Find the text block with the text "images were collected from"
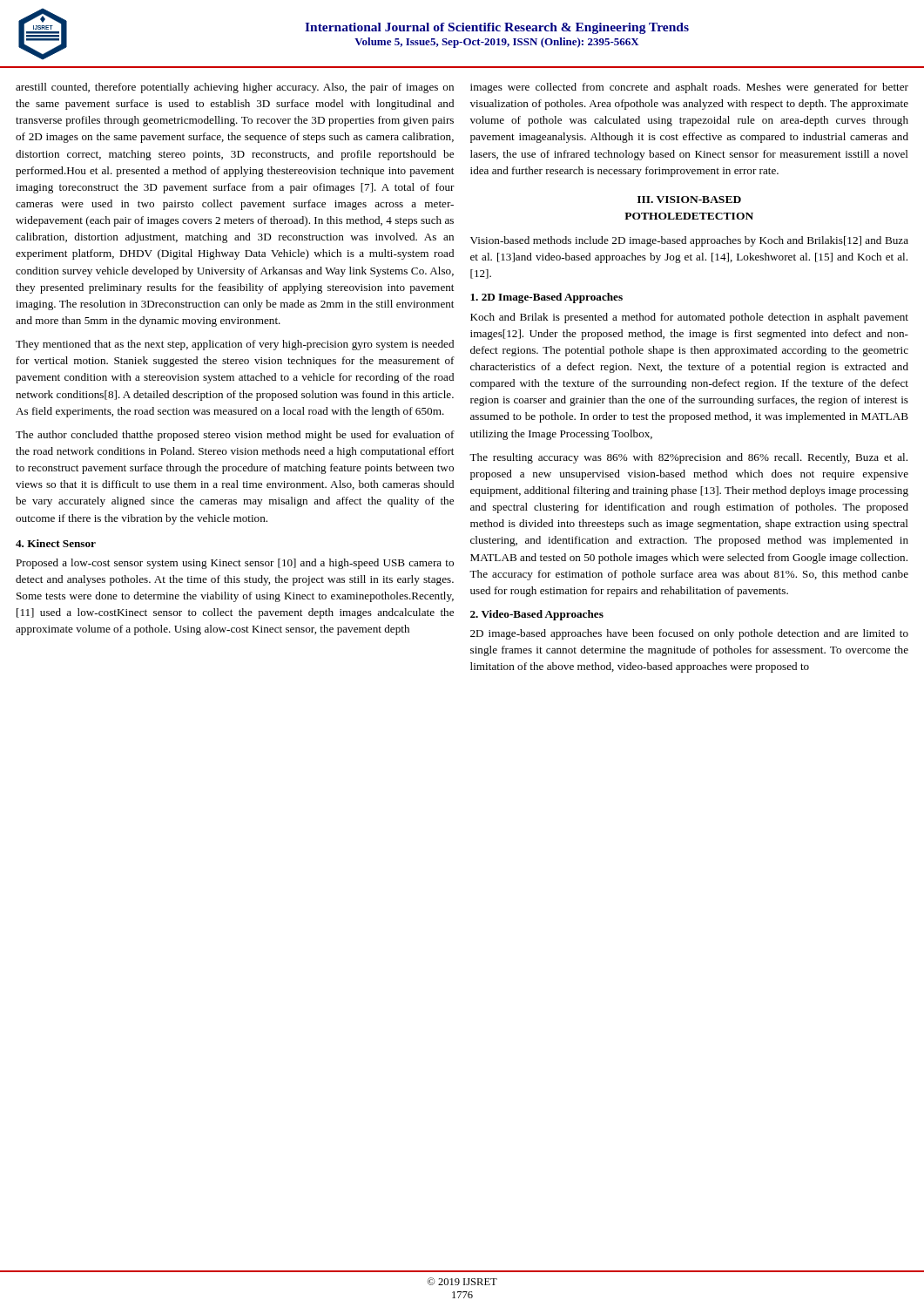The height and width of the screenshot is (1307, 924). pyautogui.click(x=689, y=128)
